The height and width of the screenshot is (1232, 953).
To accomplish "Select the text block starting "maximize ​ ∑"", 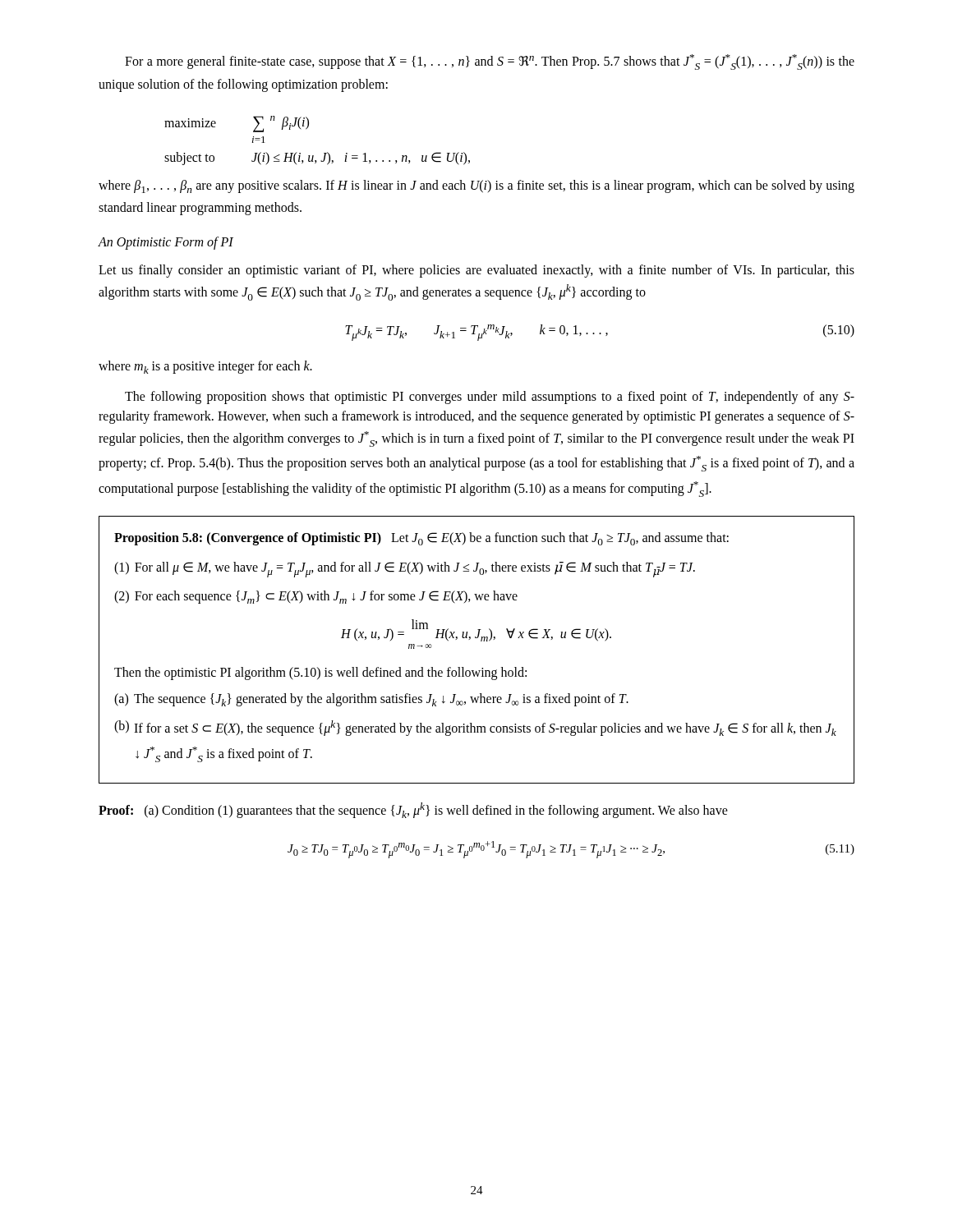I will point(189,124).
